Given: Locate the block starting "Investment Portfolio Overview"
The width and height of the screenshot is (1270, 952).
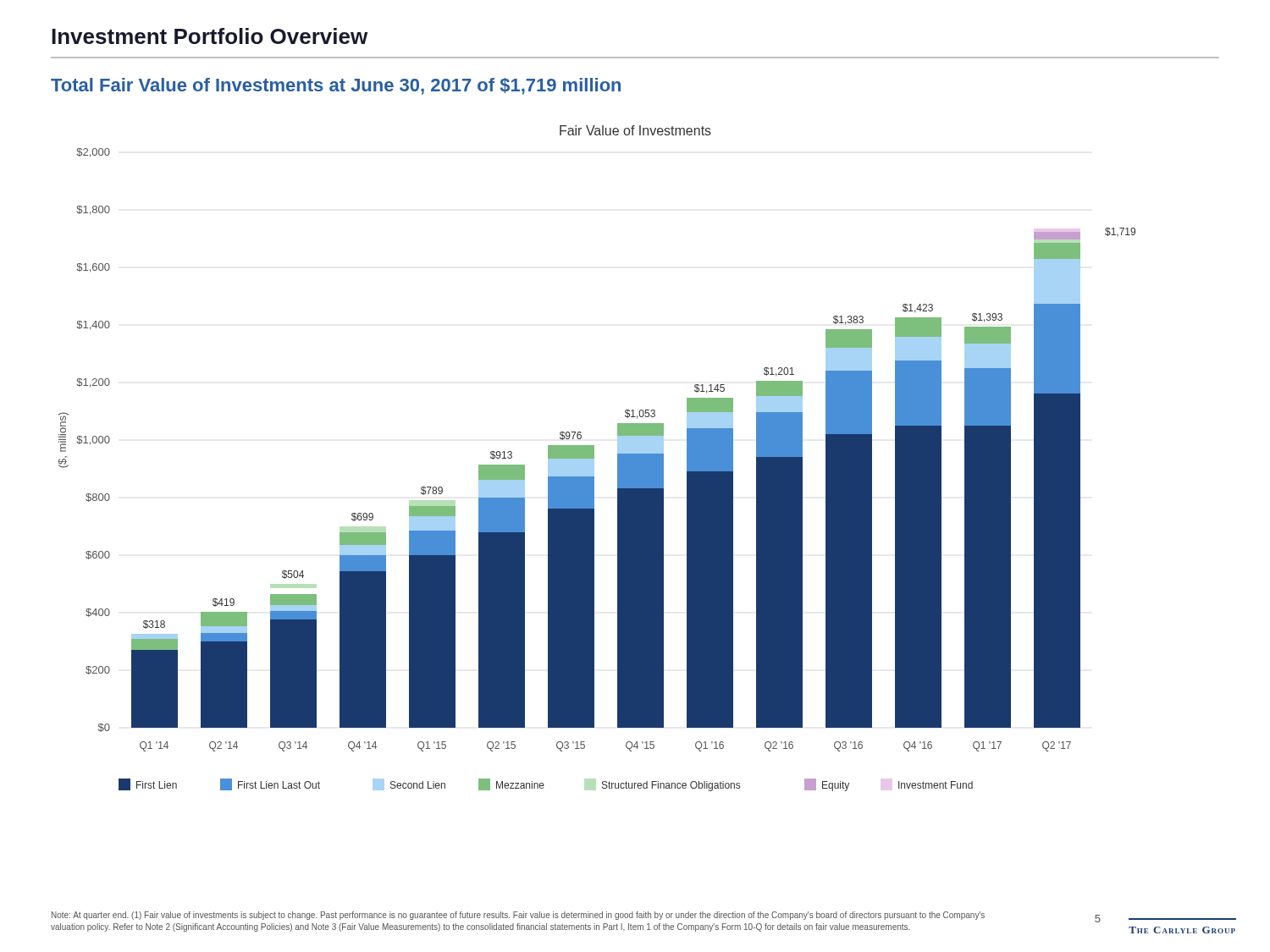Looking at the screenshot, I should pyautogui.click(x=209, y=36).
